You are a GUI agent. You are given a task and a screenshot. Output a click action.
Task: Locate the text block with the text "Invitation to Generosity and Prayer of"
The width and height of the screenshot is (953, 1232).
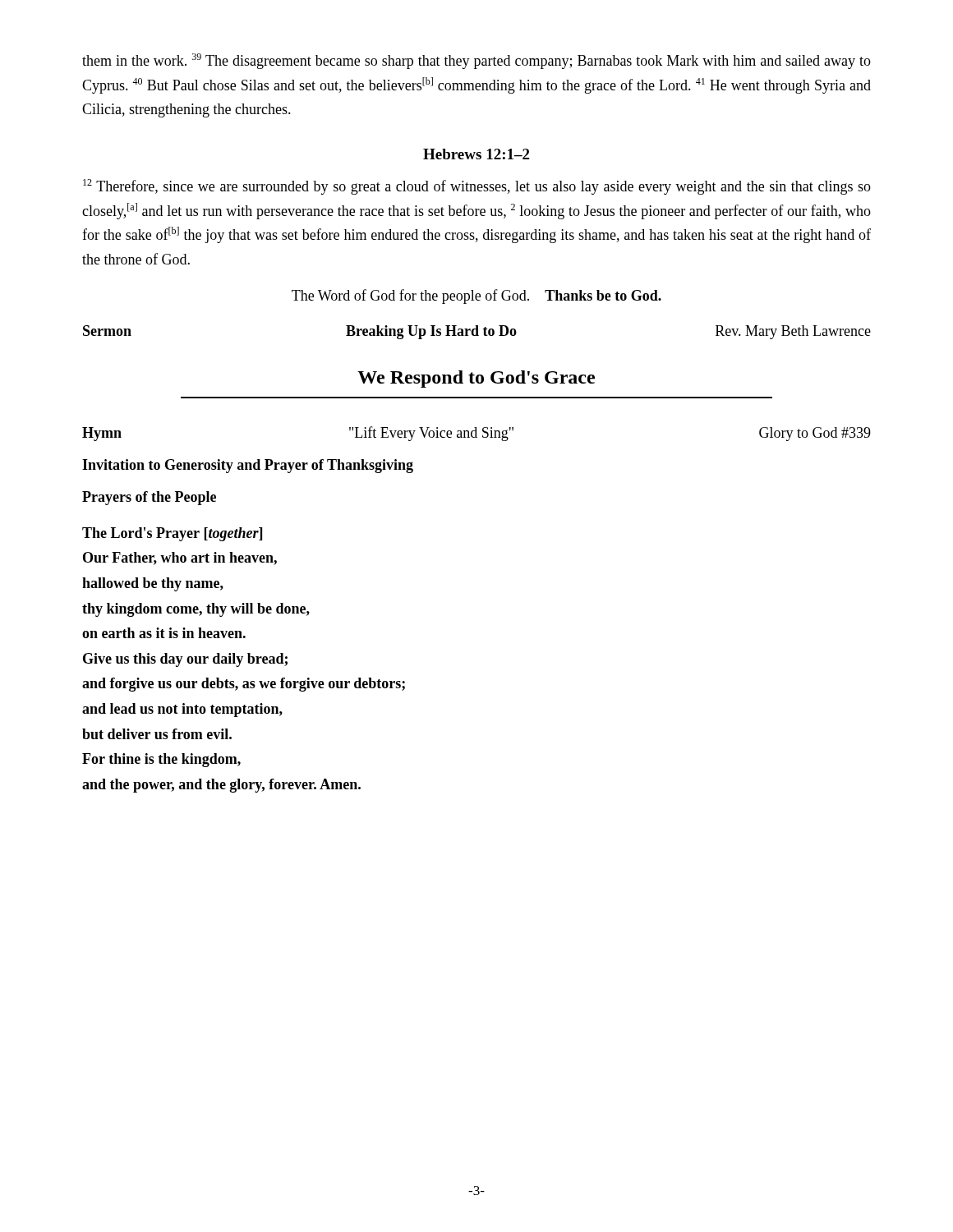[x=248, y=465]
